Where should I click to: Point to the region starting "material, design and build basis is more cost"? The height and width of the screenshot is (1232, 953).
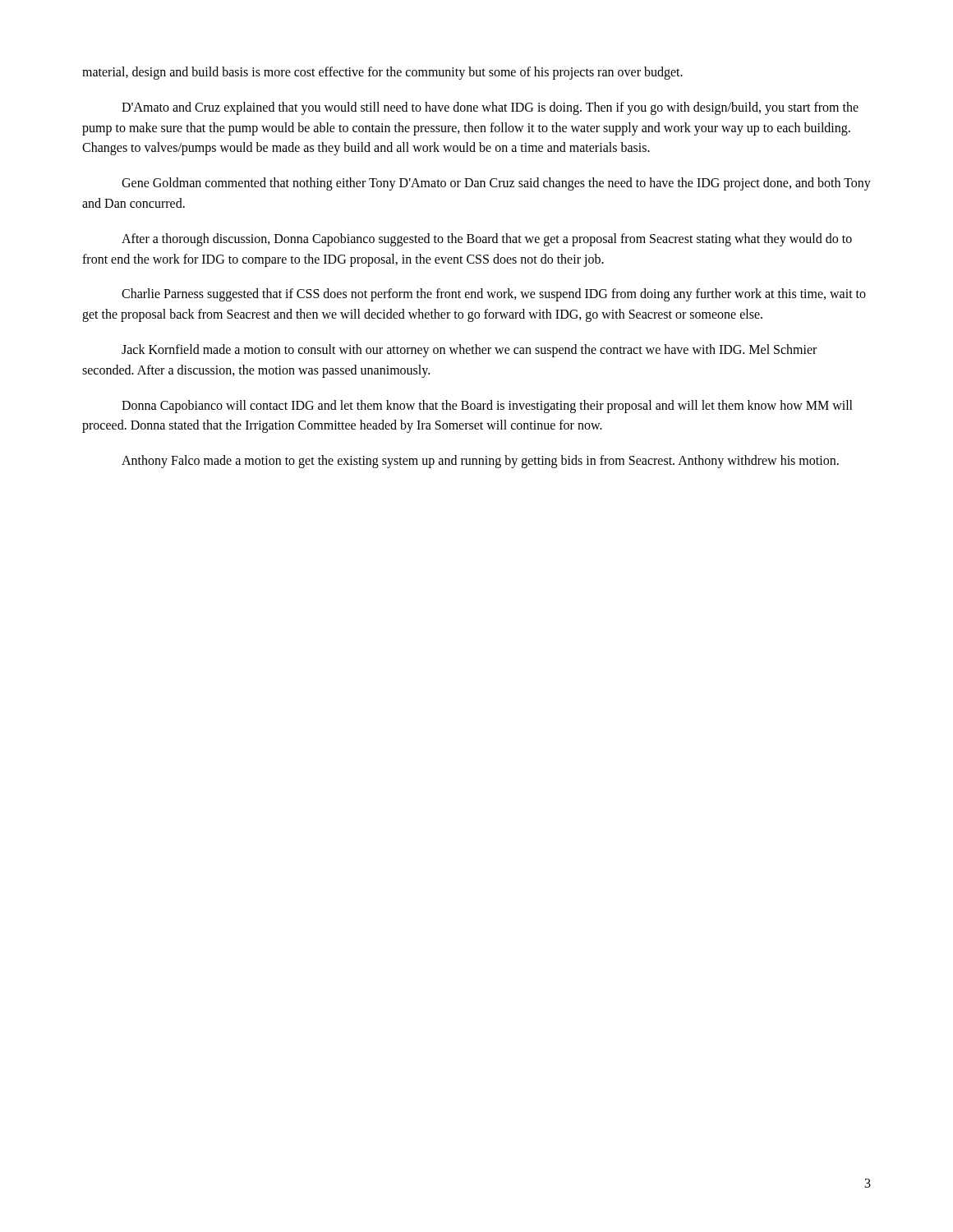pos(476,267)
